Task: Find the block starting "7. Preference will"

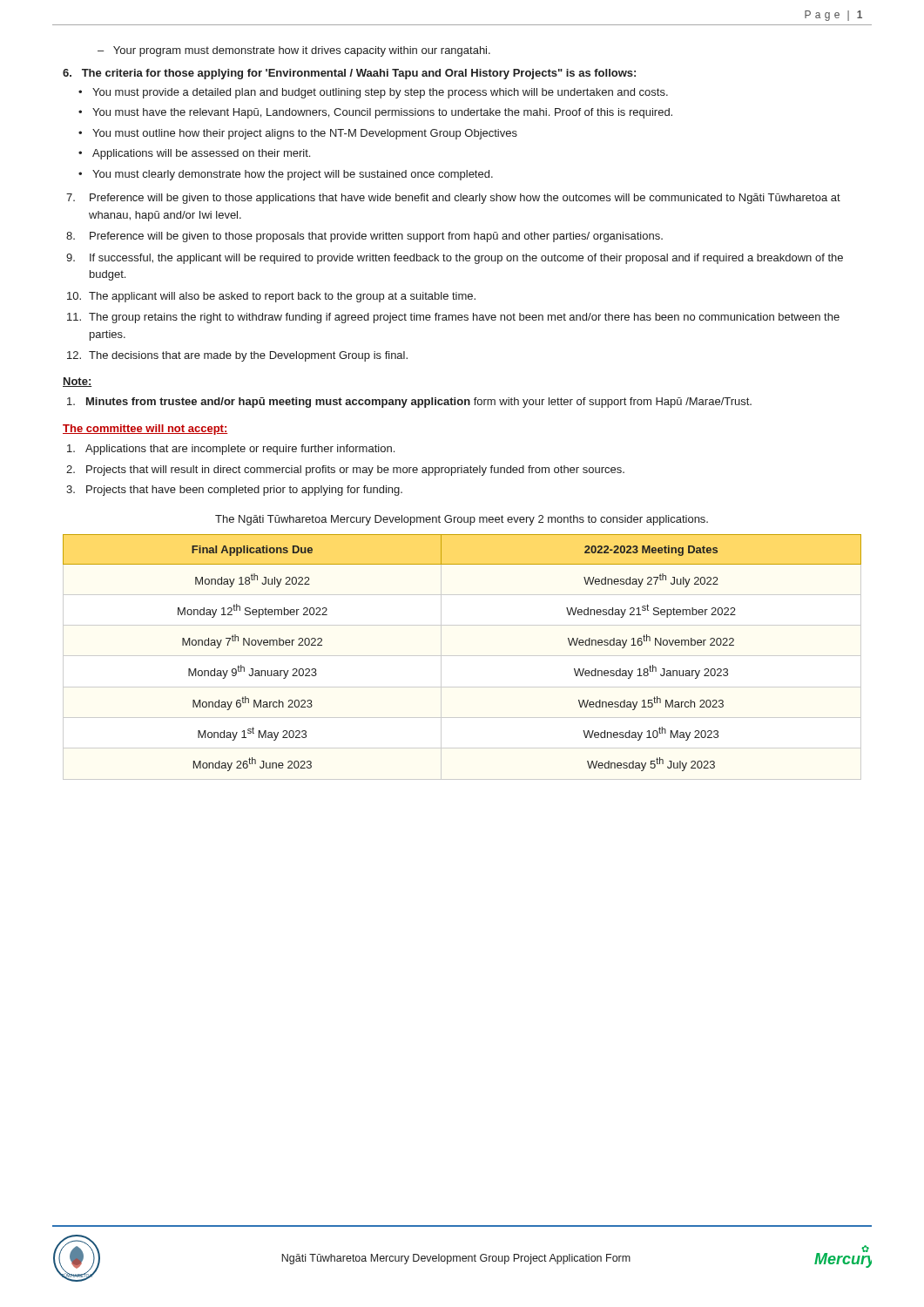Action: [x=464, y=206]
